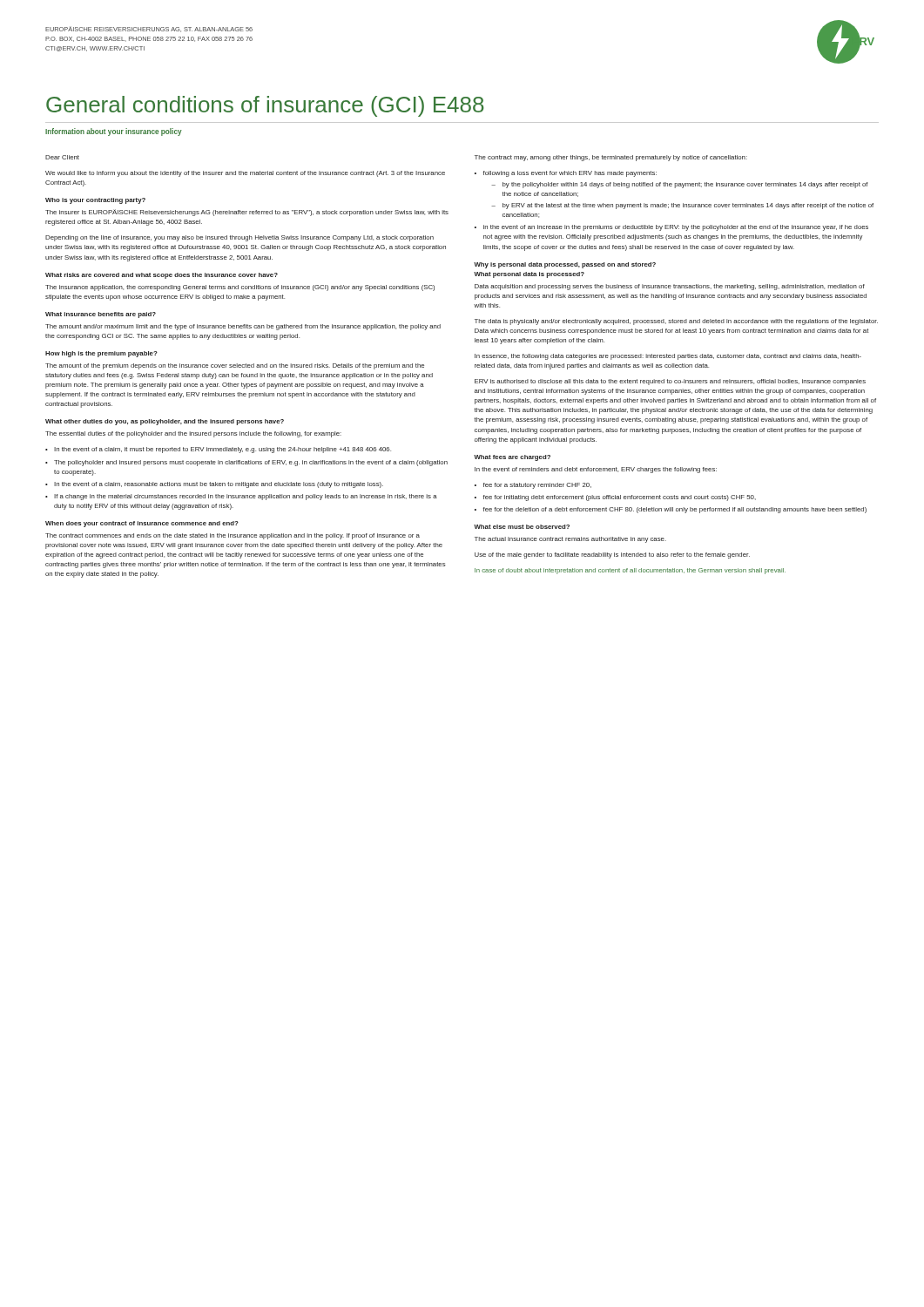Click the title
This screenshot has width=924, height=1307.
click(x=462, y=105)
